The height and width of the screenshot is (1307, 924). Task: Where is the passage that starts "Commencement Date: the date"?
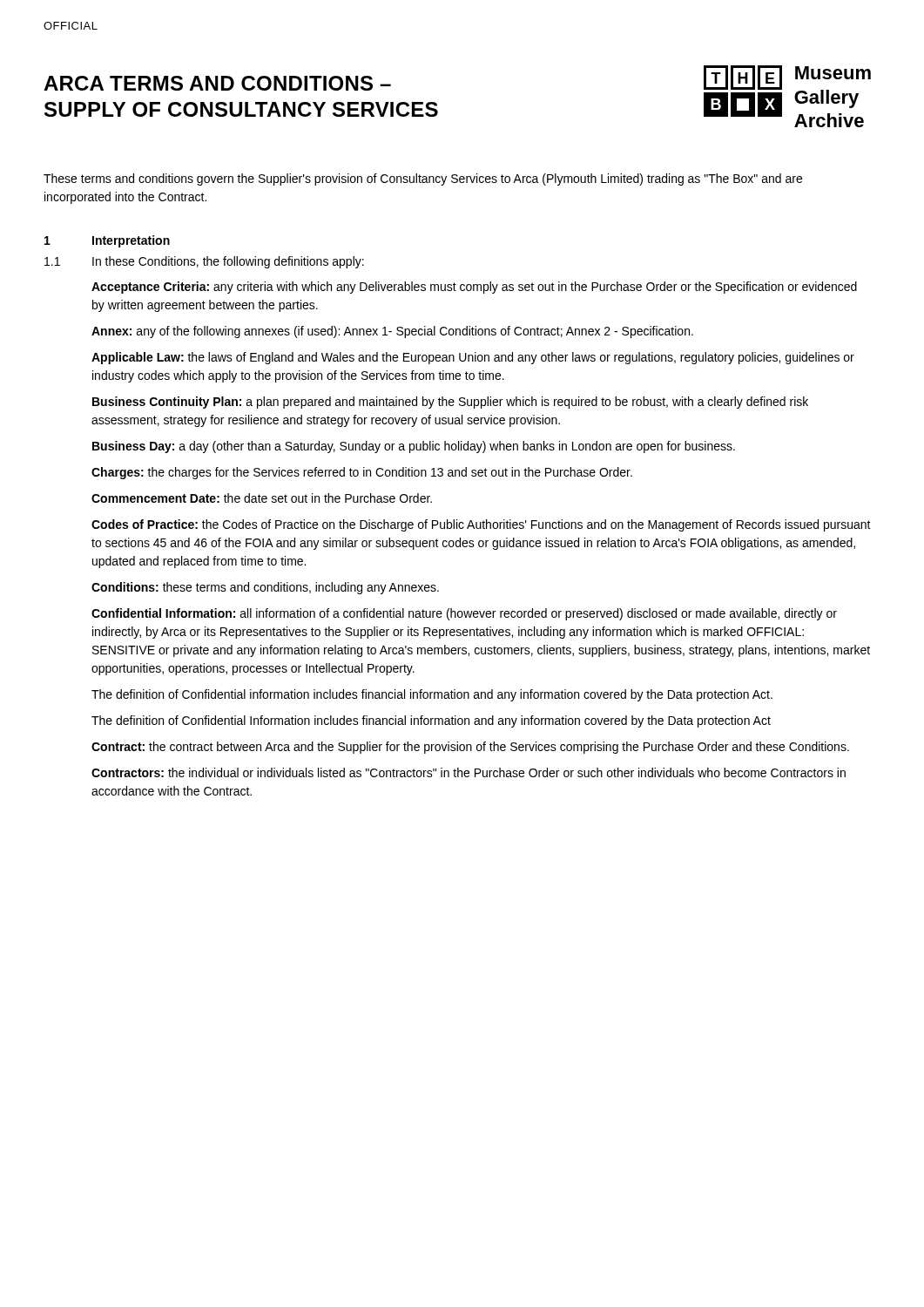click(x=262, y=498)
